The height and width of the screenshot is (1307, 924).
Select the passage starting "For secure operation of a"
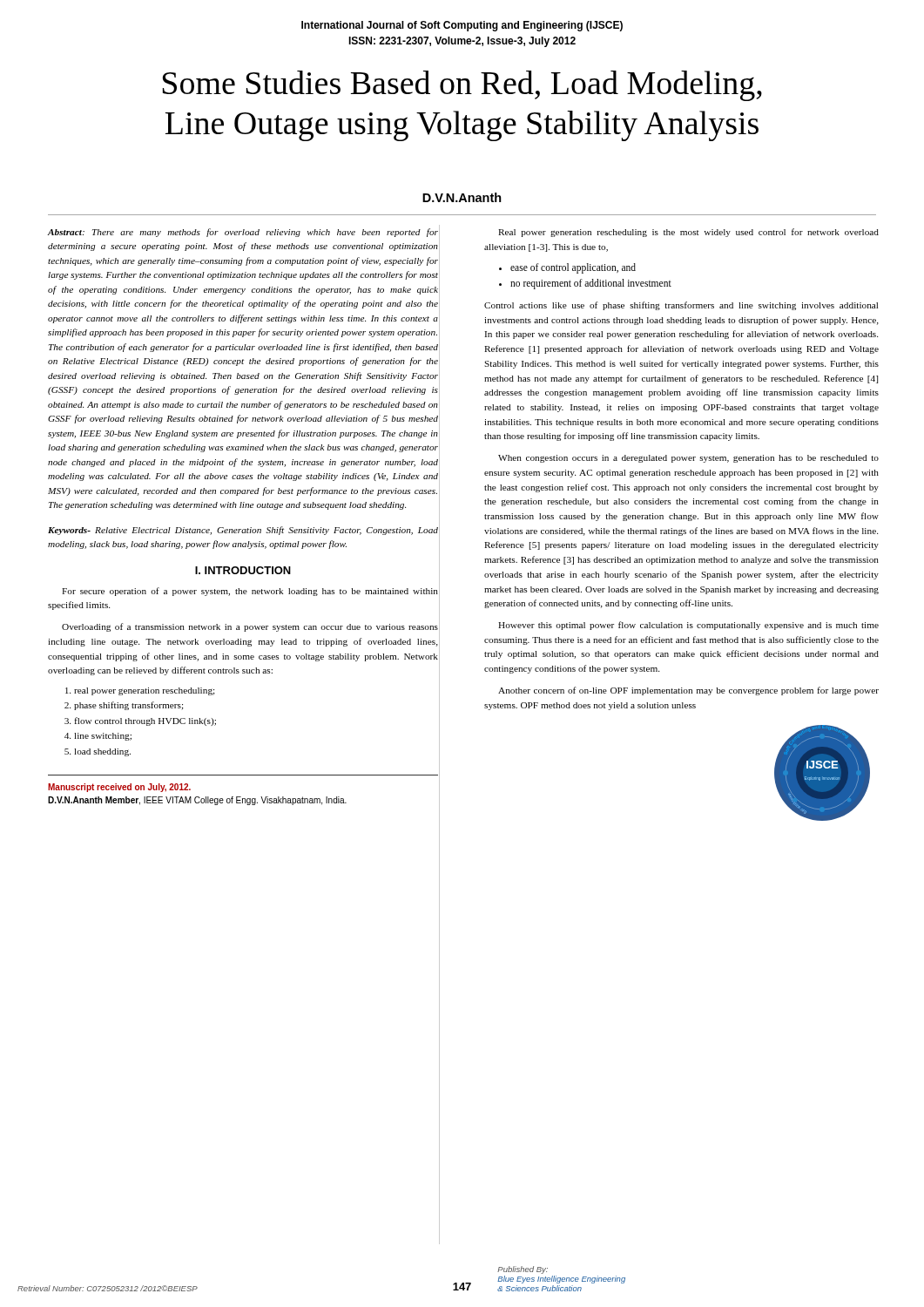click(x=243, y=598)
